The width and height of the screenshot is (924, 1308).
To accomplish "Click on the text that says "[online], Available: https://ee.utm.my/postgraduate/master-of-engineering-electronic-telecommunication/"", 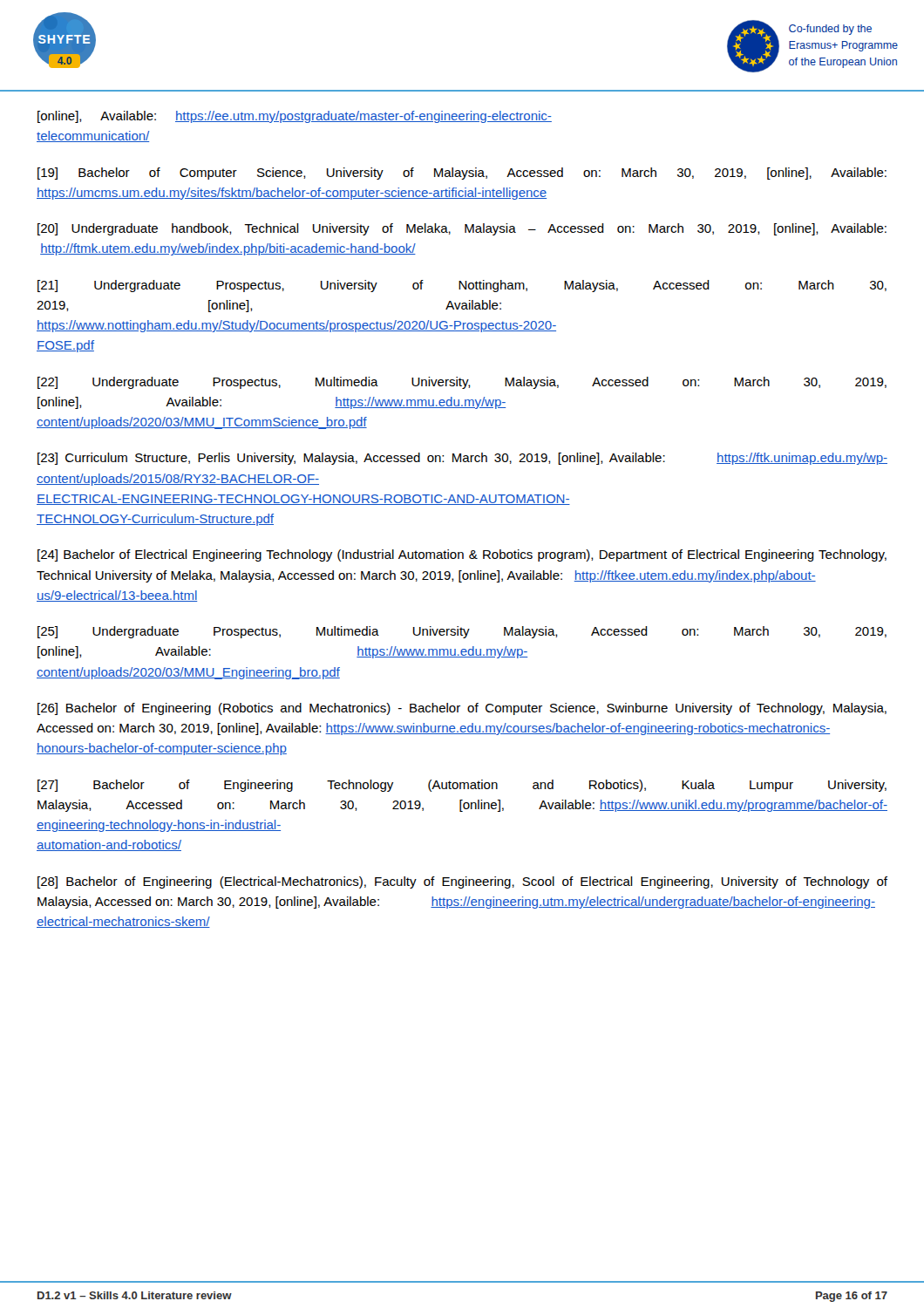I will tap(294, 126).
